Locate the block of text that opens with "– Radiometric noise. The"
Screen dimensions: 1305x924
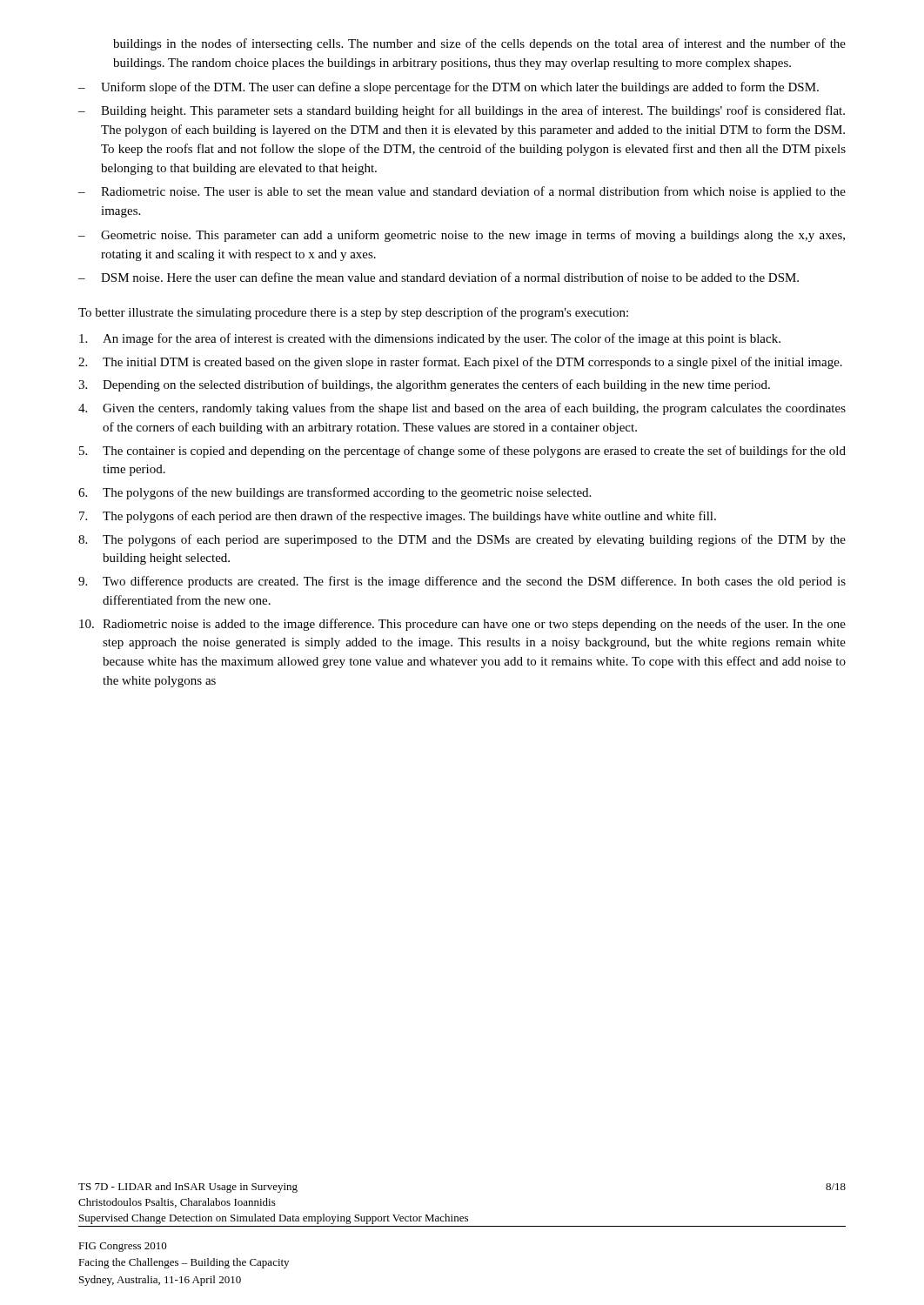[x=462, y=202]
